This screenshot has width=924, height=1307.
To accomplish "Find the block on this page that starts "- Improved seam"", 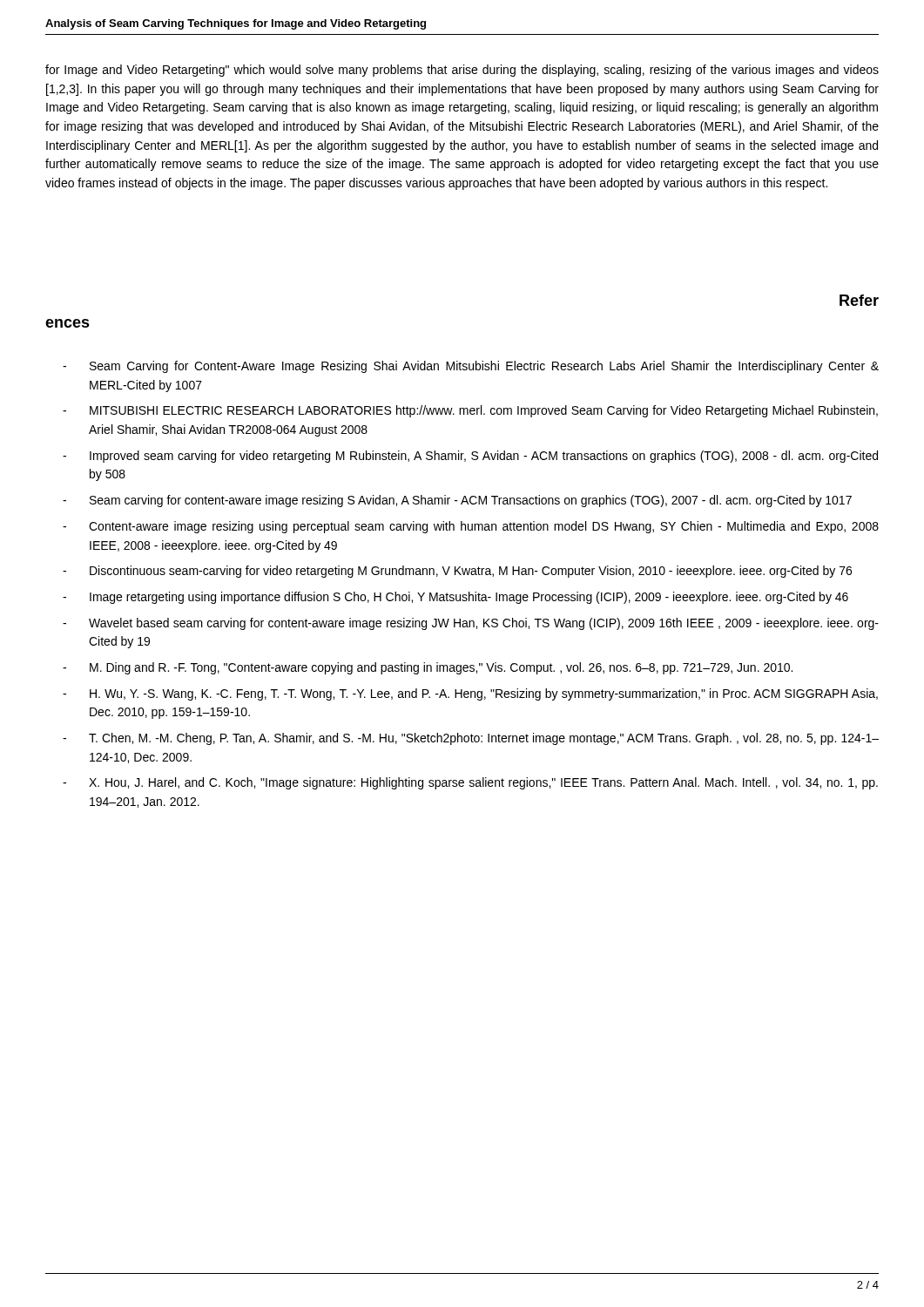I will (462, 466).
